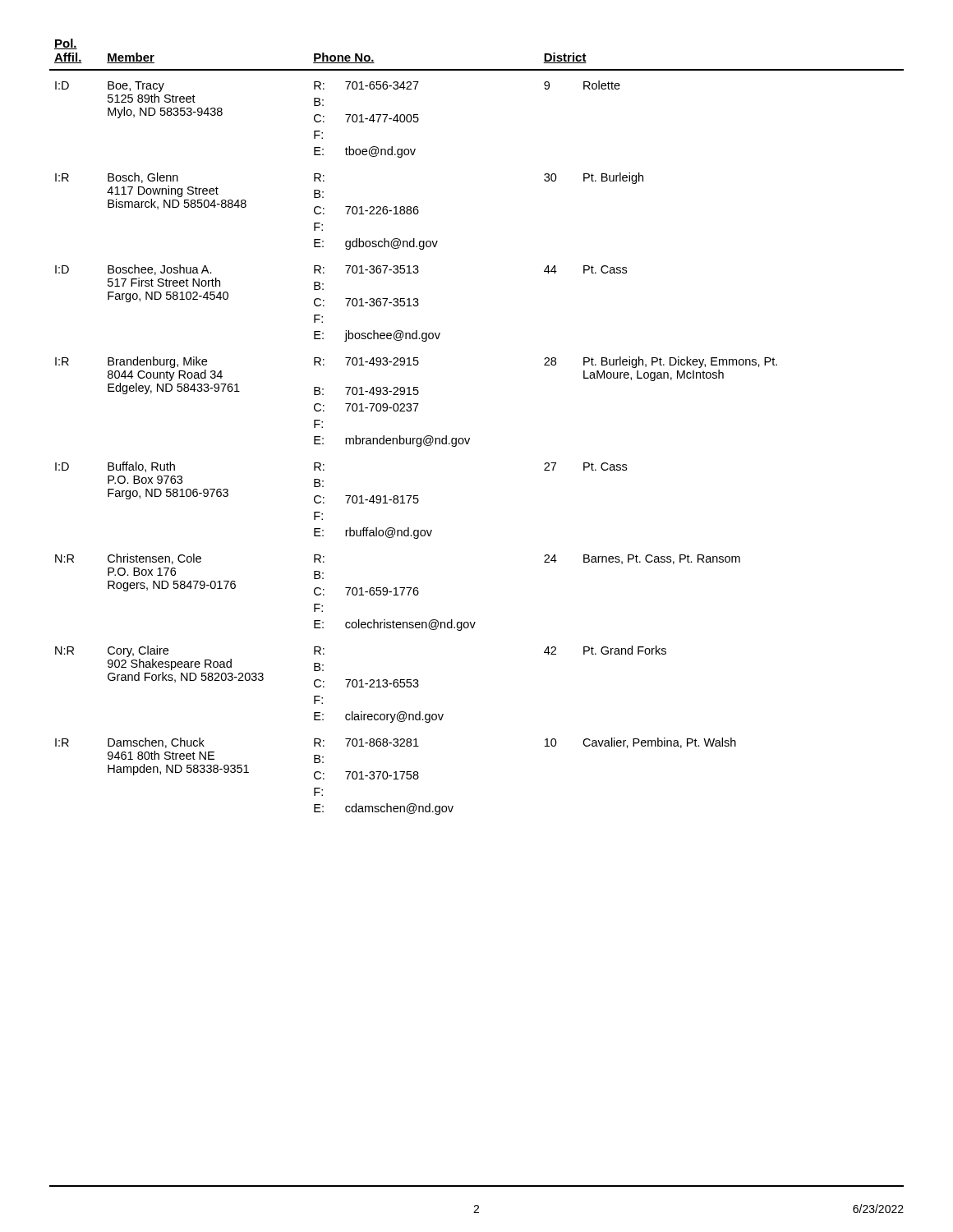
Task: Click on the table containing "Damschen, Chuck 9461 80th Street"
Action: 476,426
